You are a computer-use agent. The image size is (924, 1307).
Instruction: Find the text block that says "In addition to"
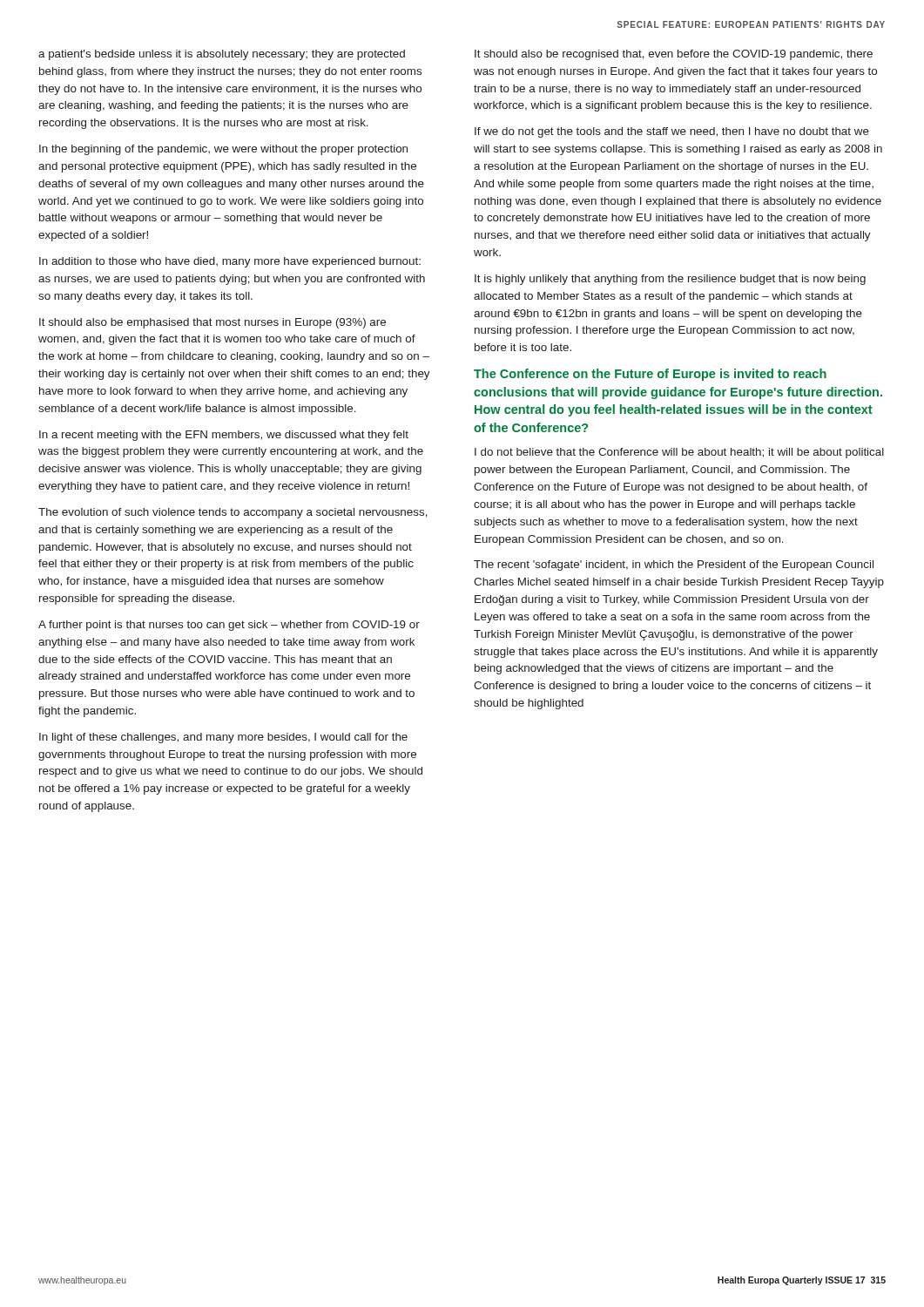pyautogui.click(x=232, y=278)
